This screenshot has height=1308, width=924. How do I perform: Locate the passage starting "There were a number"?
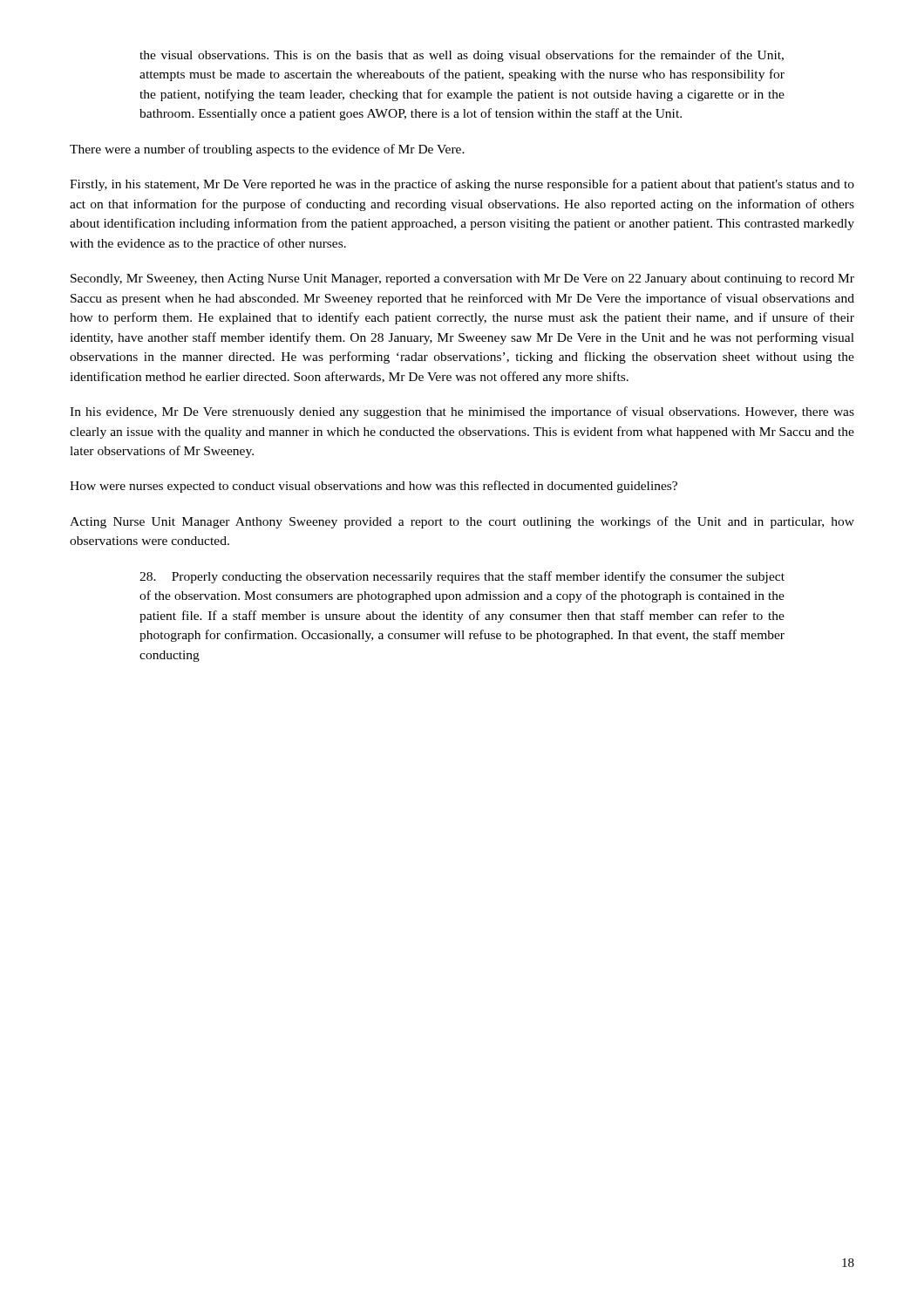(x=267, y=149)
